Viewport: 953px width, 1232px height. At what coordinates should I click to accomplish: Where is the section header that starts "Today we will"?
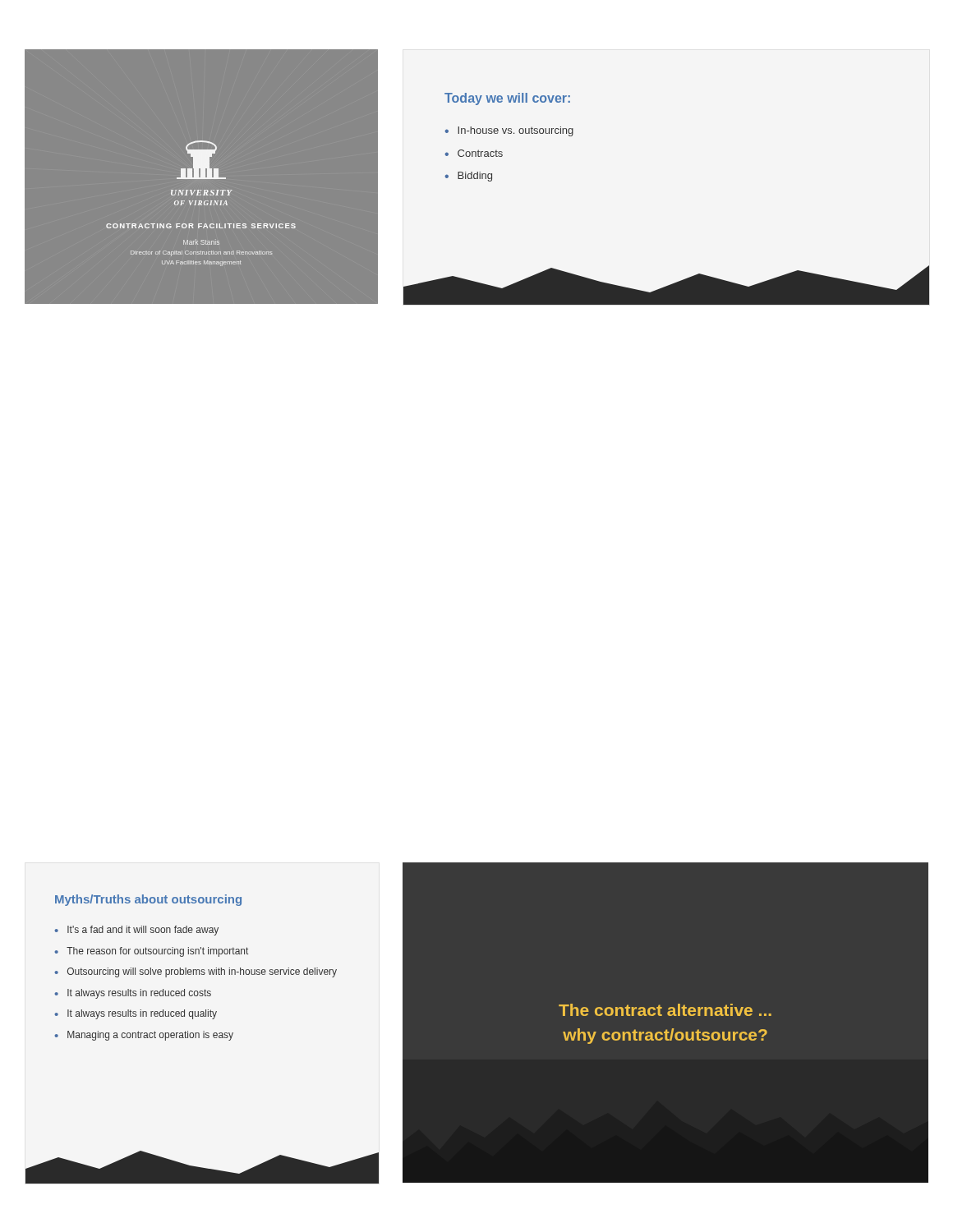tap(508, 98)
